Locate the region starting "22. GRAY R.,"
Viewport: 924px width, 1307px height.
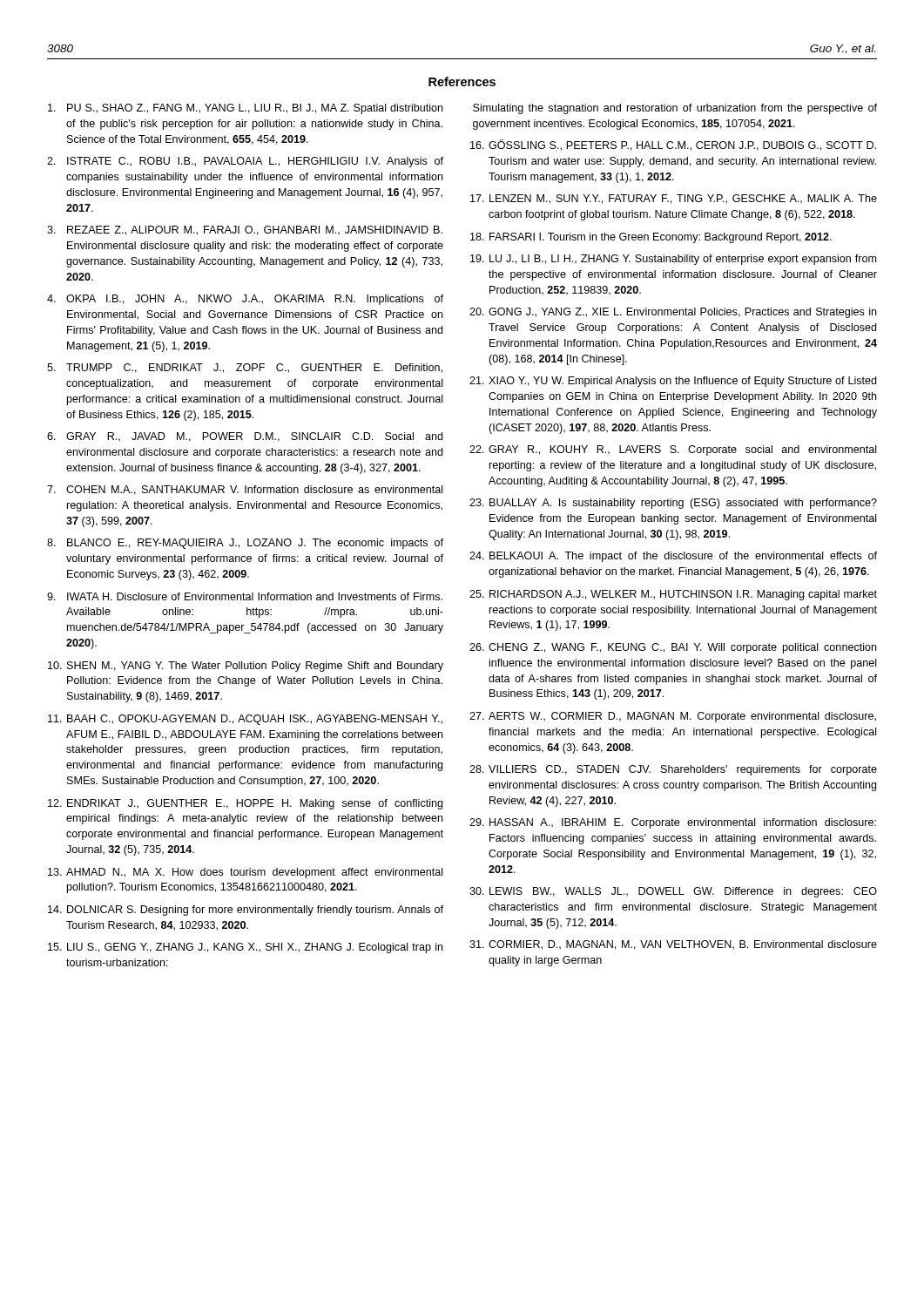673,466
